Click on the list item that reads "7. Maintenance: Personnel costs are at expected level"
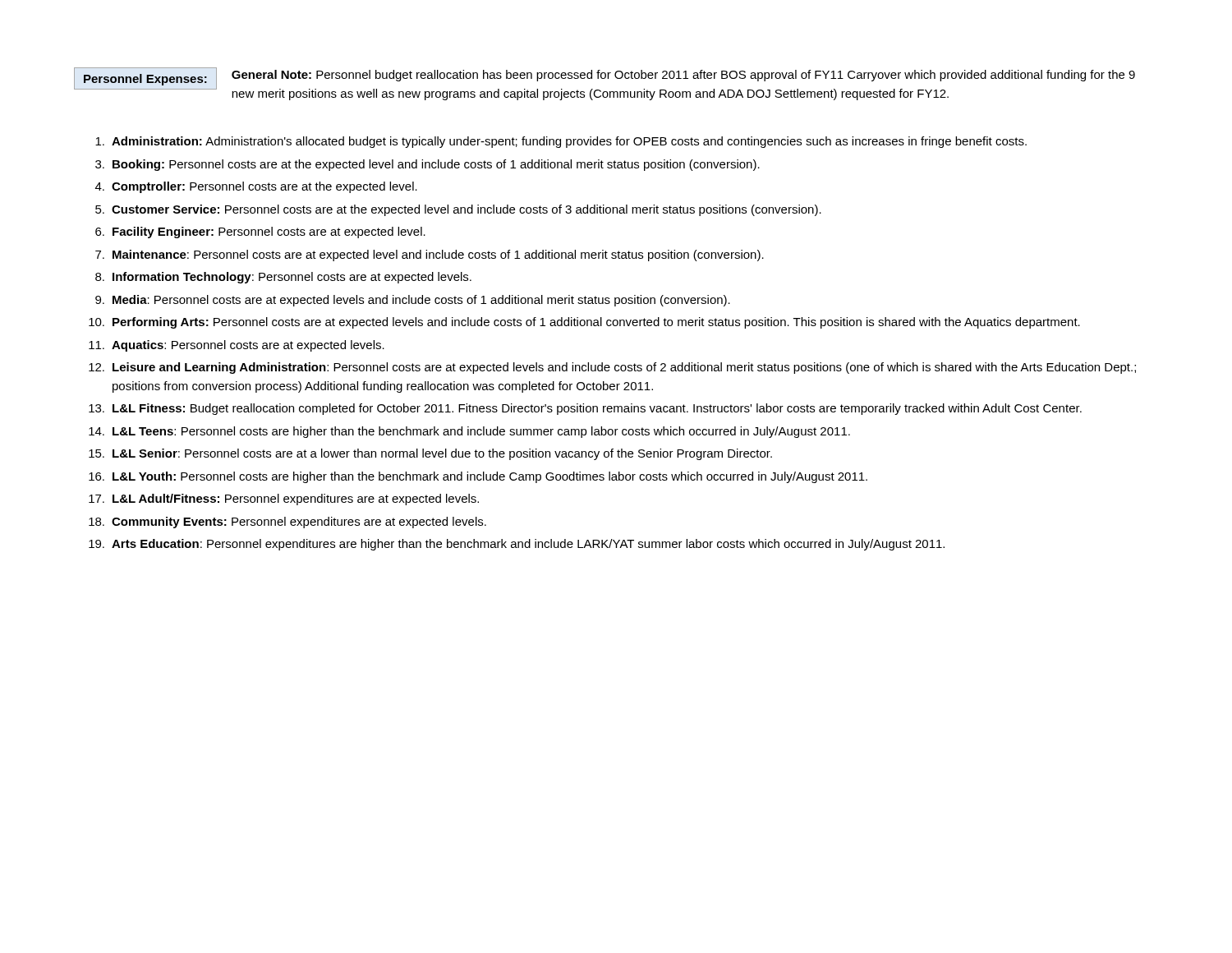 (616, 254)
